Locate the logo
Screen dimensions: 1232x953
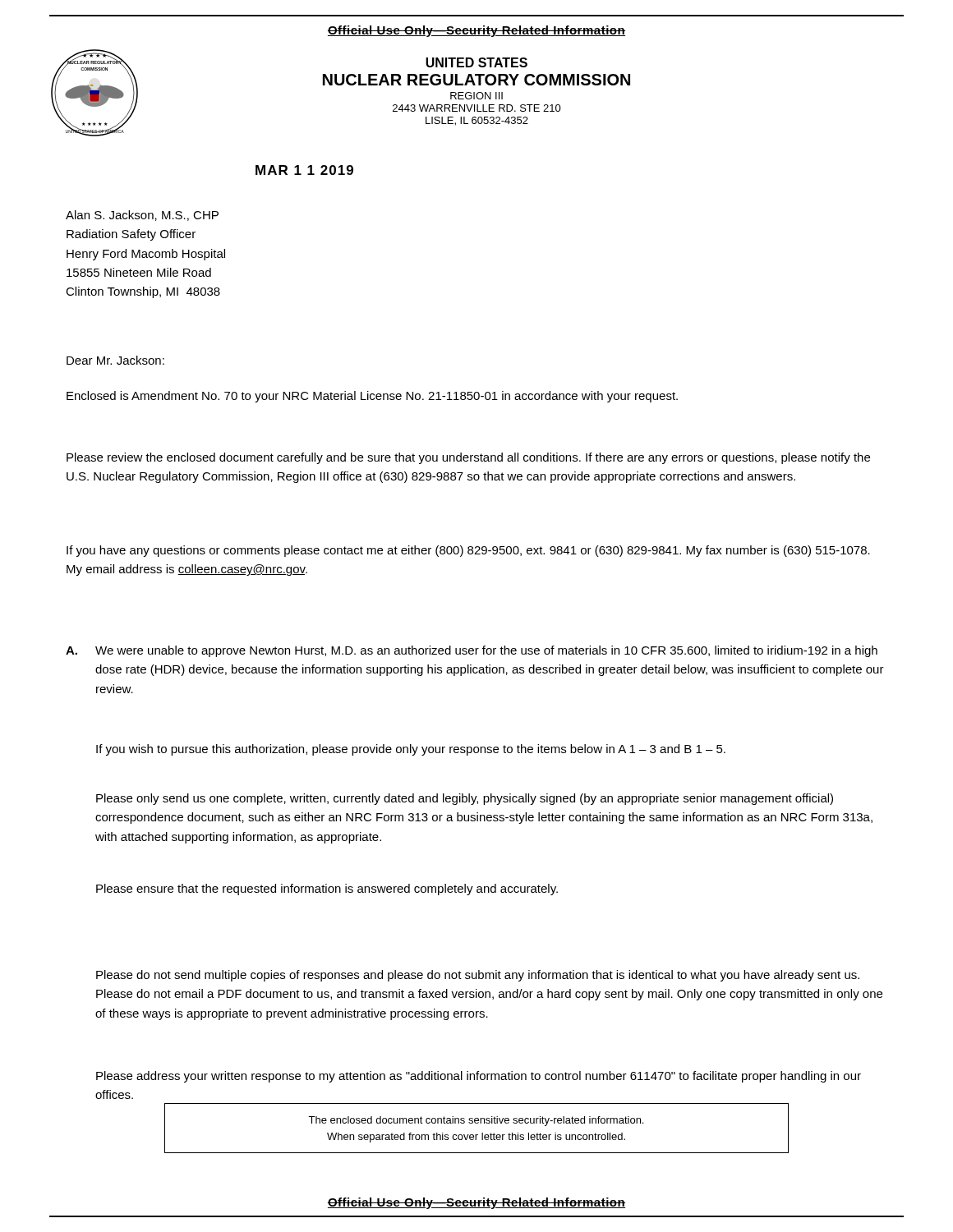pyautogui.click(x=99, y=97)
